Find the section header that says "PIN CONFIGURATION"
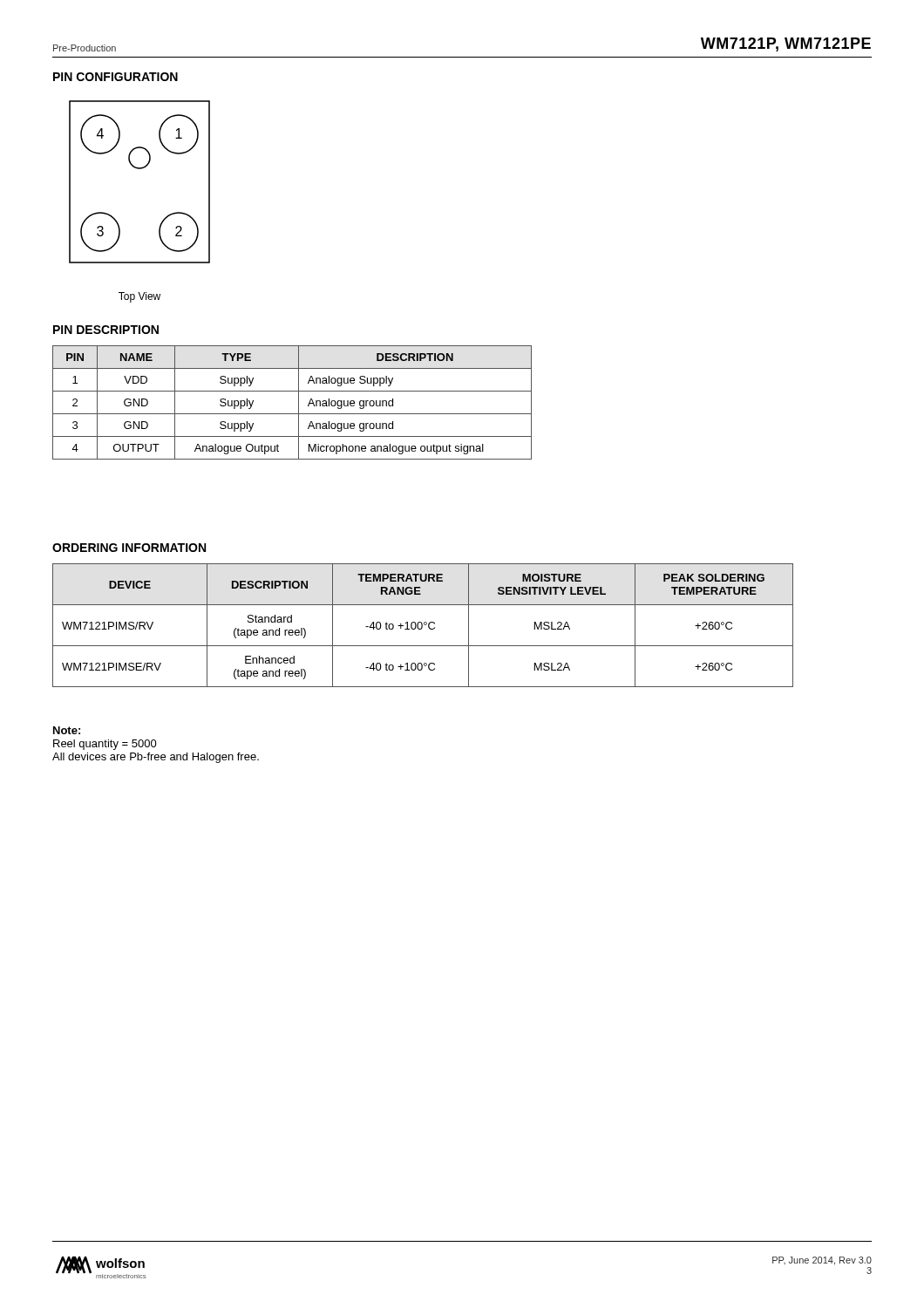 (115, 77)
